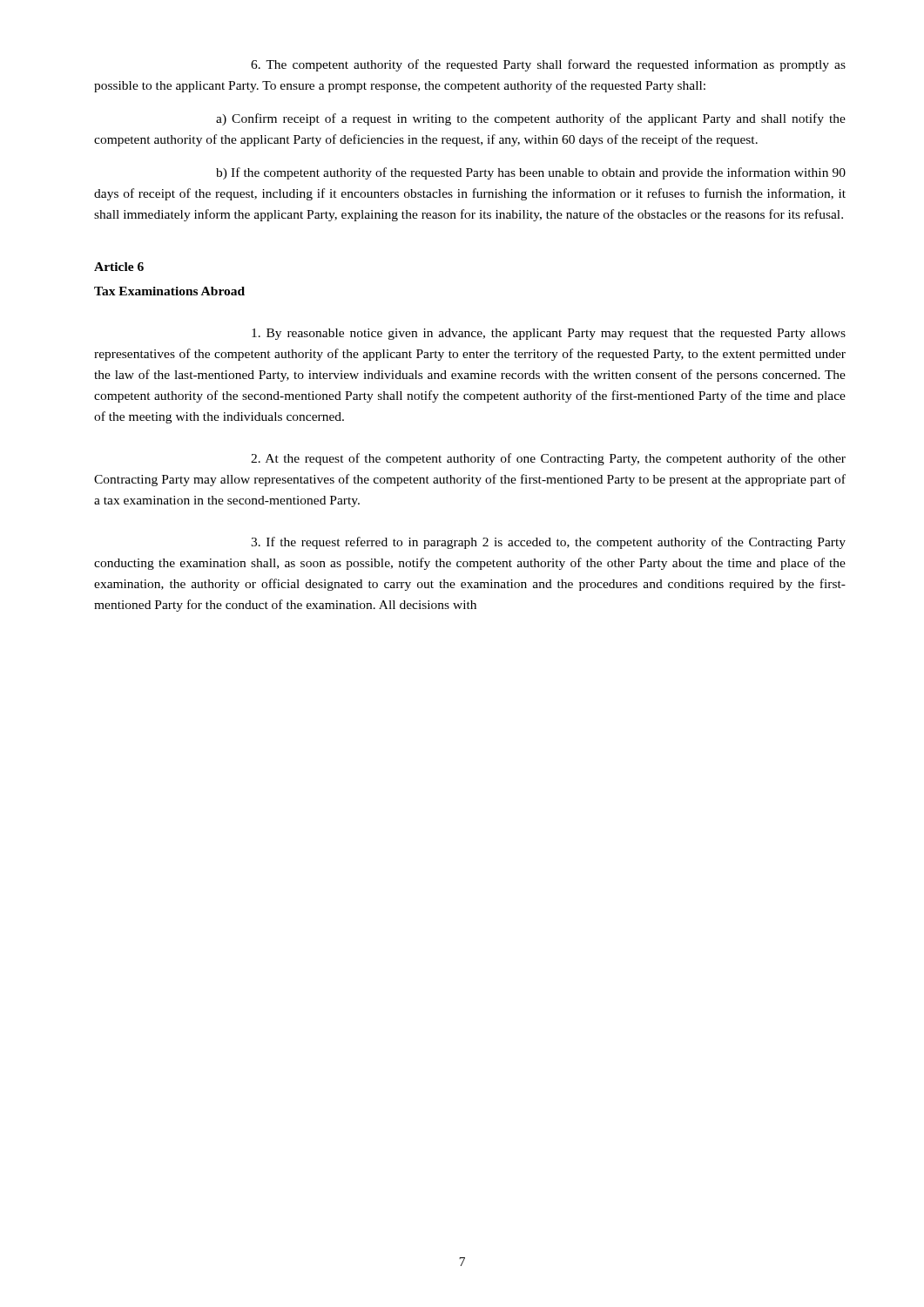This screenshot has height=1307, width=924.
Task: Locate the block of text that opens with "a) Confirm receipt of"
Action: pyautogui.click(x=470, y=129)
